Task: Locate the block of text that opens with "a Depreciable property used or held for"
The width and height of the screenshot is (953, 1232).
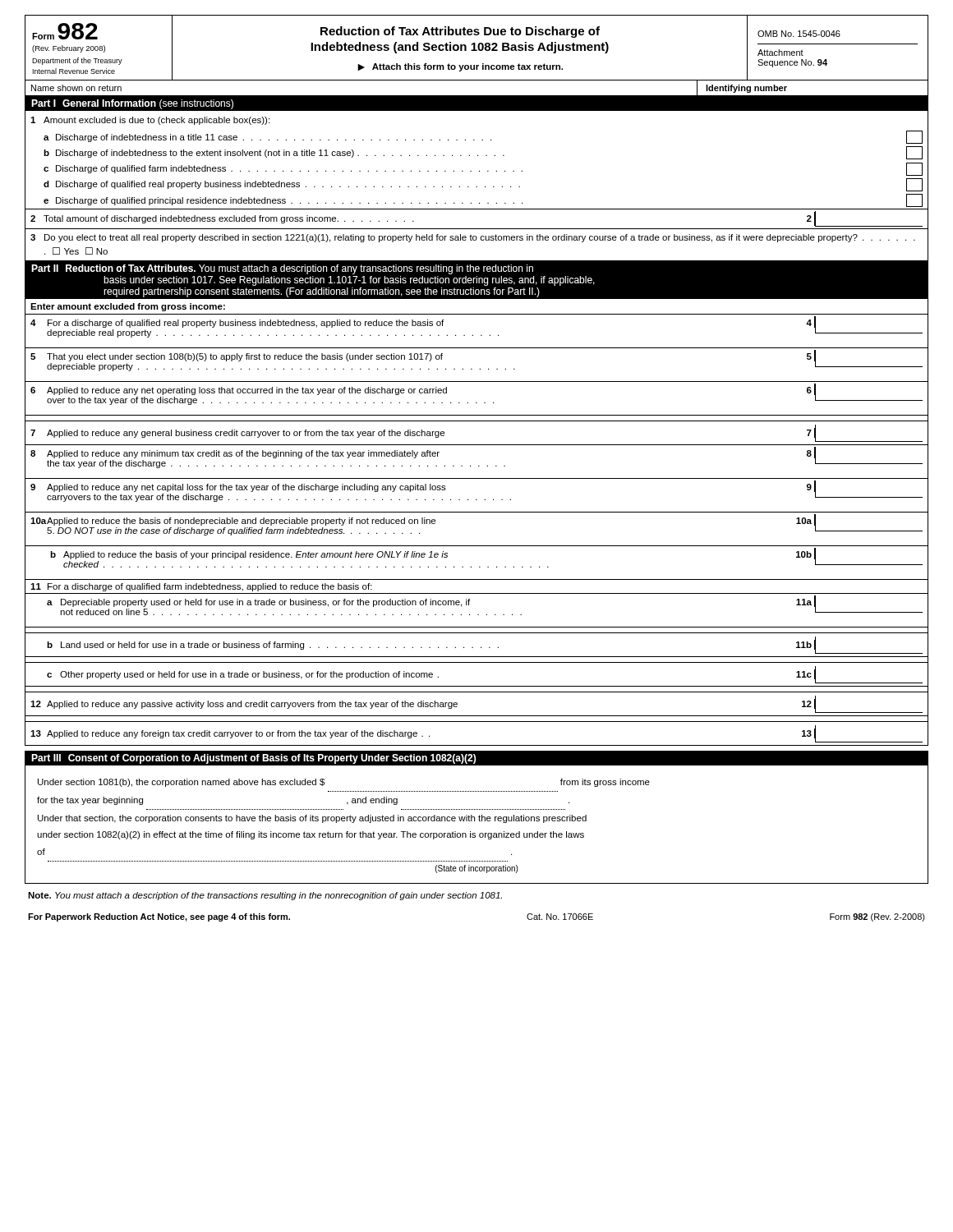Action: click(x=485, y=606)
